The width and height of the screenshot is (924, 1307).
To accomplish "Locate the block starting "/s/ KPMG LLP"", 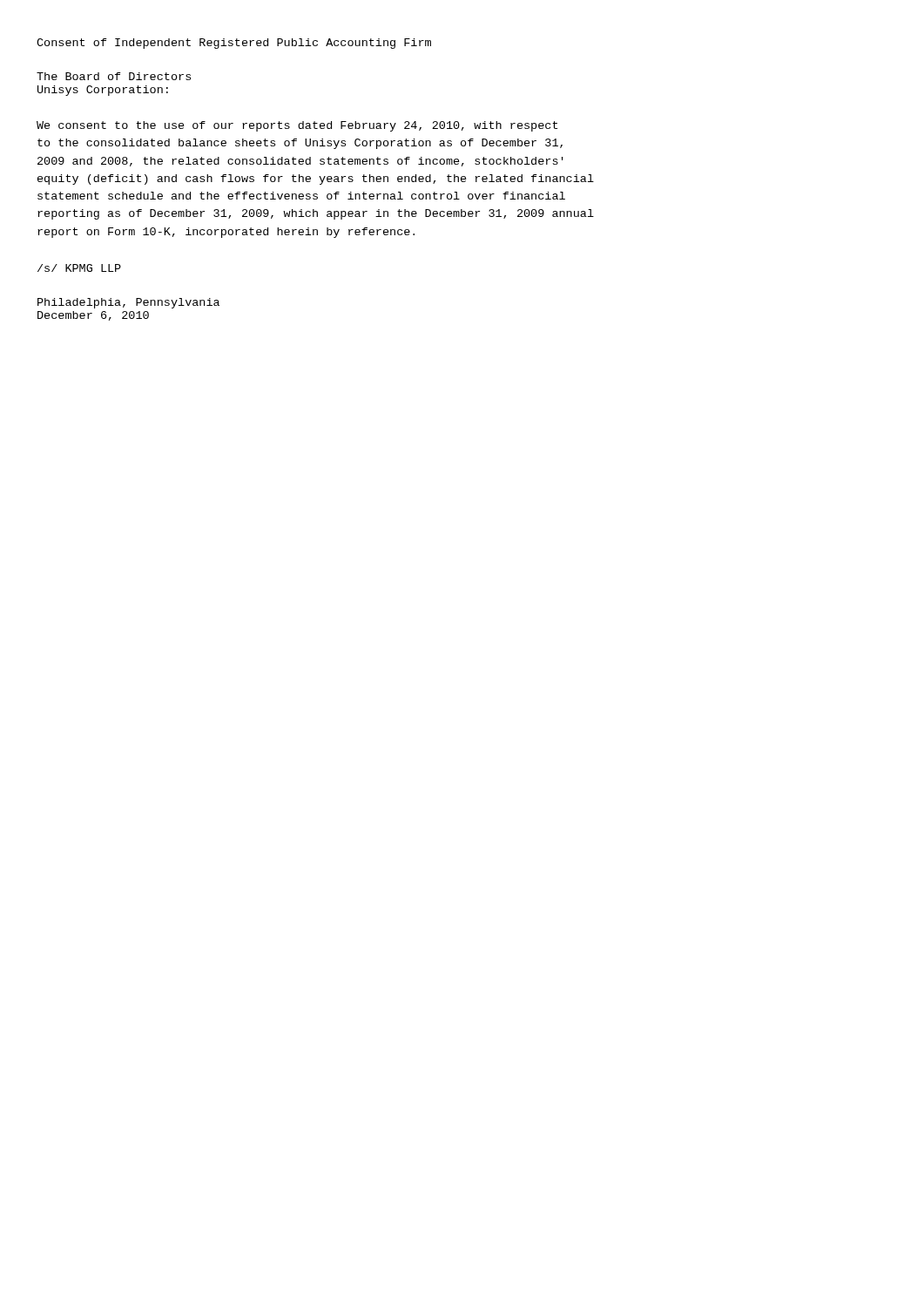I will point(79,269).
